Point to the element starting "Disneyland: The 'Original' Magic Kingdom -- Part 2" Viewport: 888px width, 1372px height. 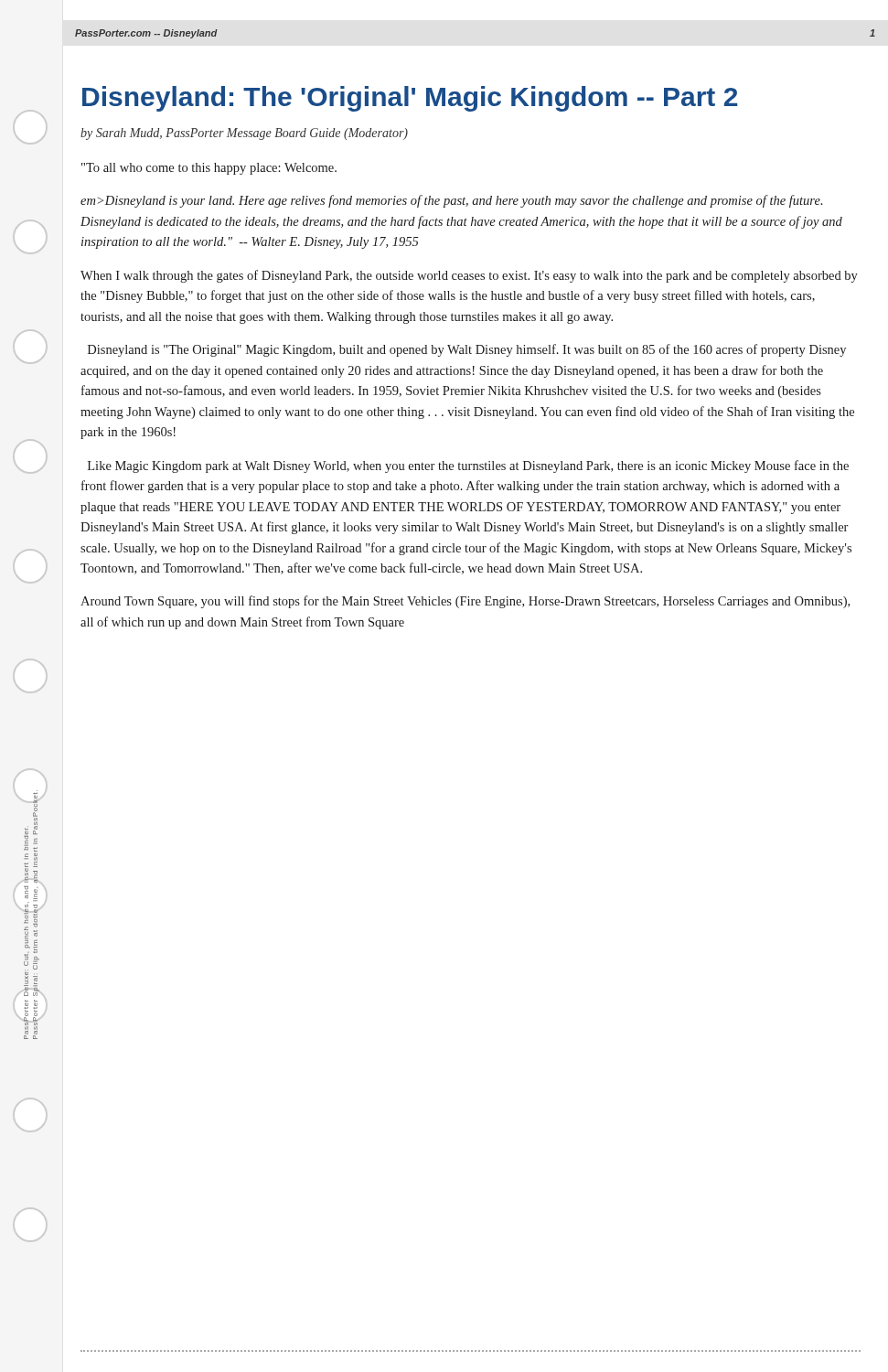tap(471, 97)
